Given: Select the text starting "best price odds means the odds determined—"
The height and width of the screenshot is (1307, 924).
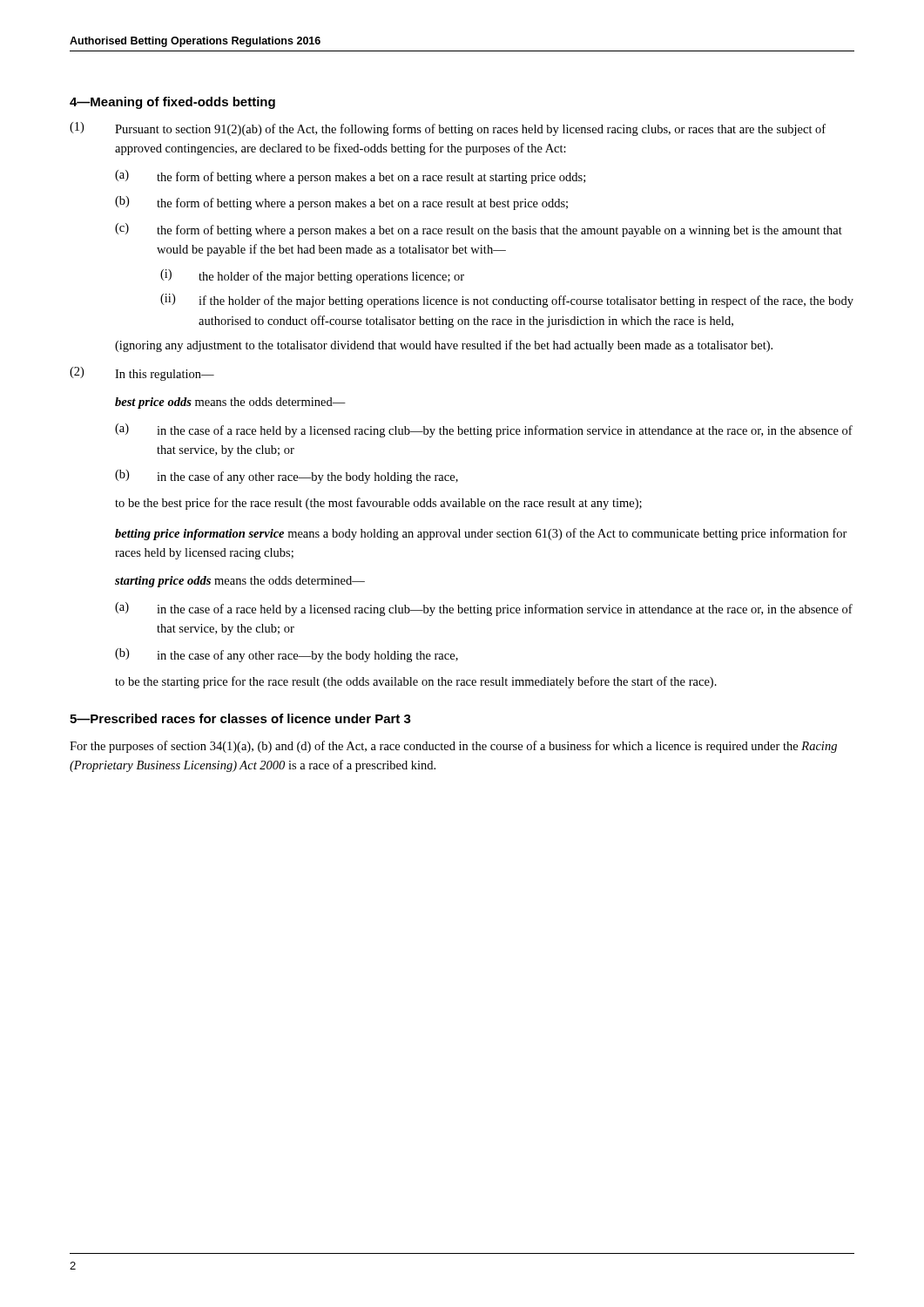Looking at the screenshot, I should click(230, 403).
